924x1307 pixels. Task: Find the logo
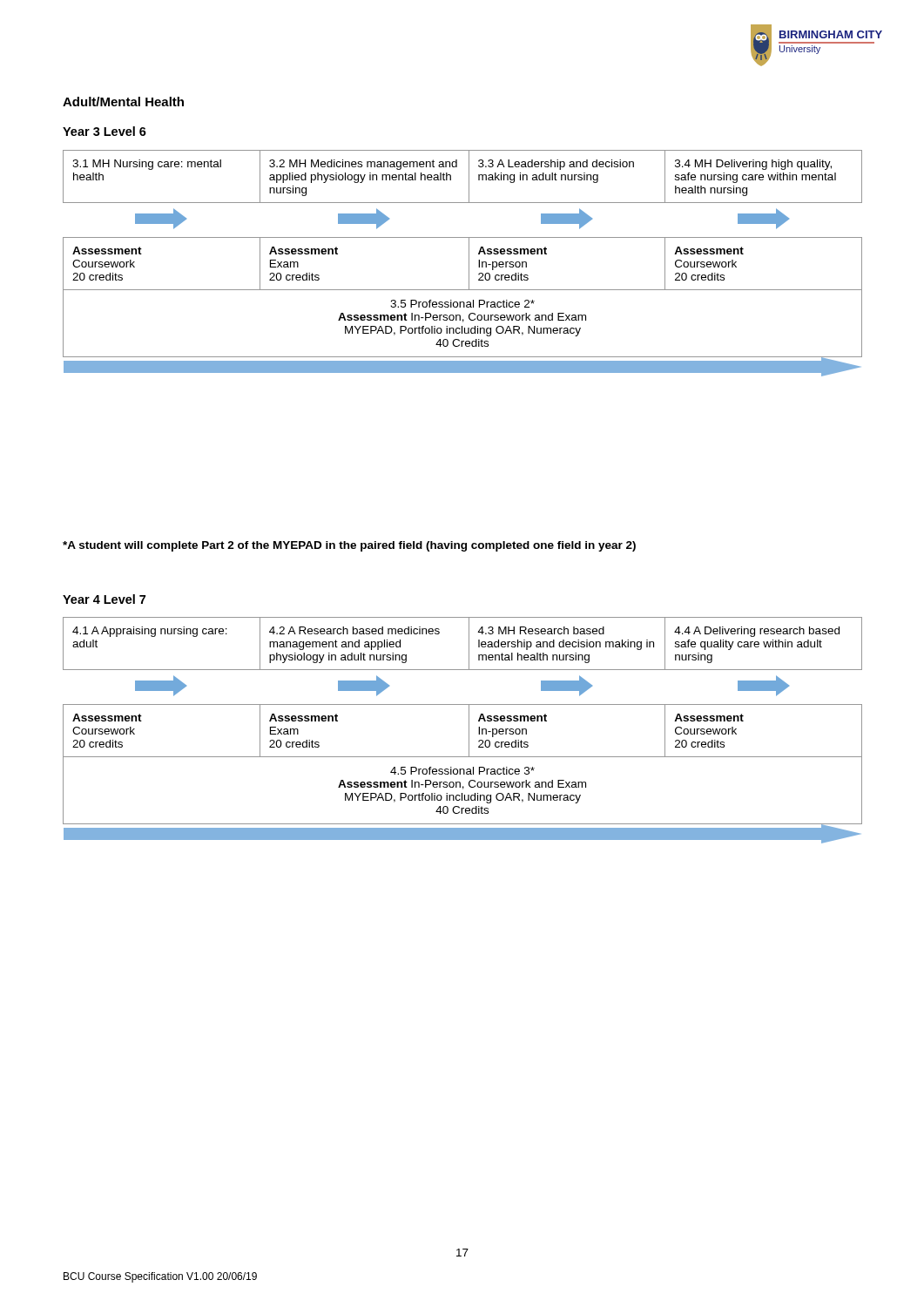tap(814, 46)
